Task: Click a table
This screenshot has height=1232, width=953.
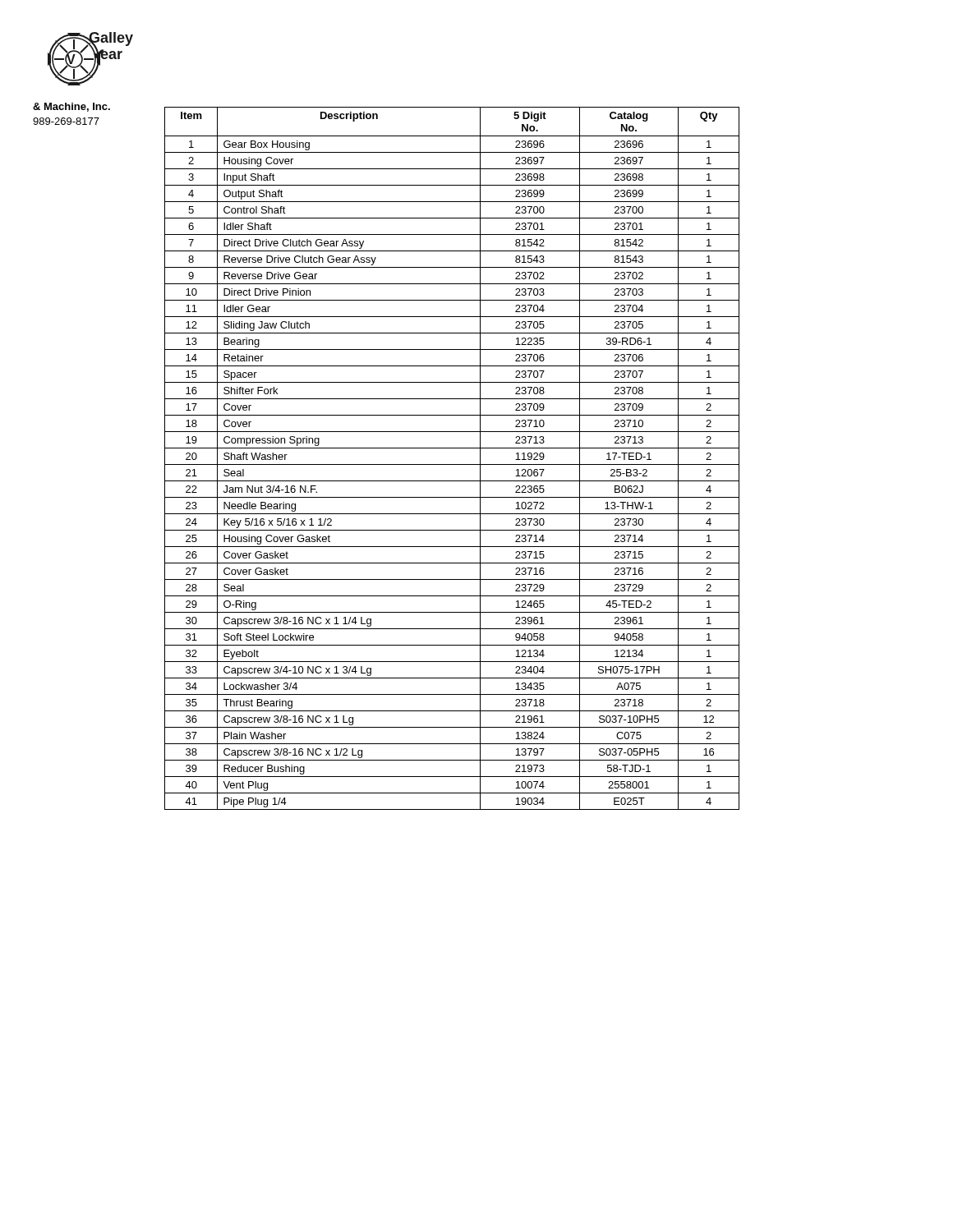Action: click(x=452, y=458)
